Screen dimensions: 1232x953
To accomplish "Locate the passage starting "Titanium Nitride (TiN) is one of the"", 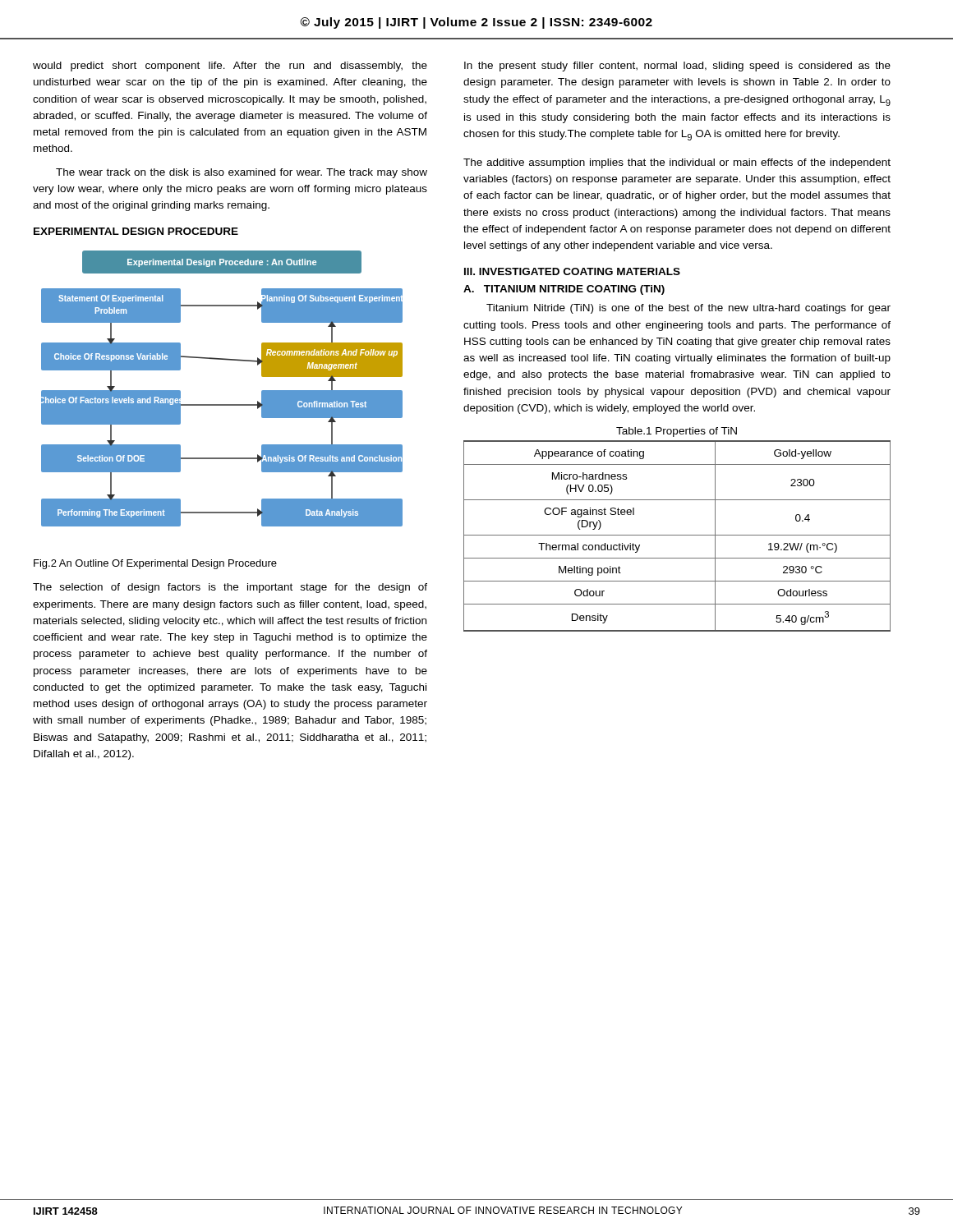I will point(677,358).
